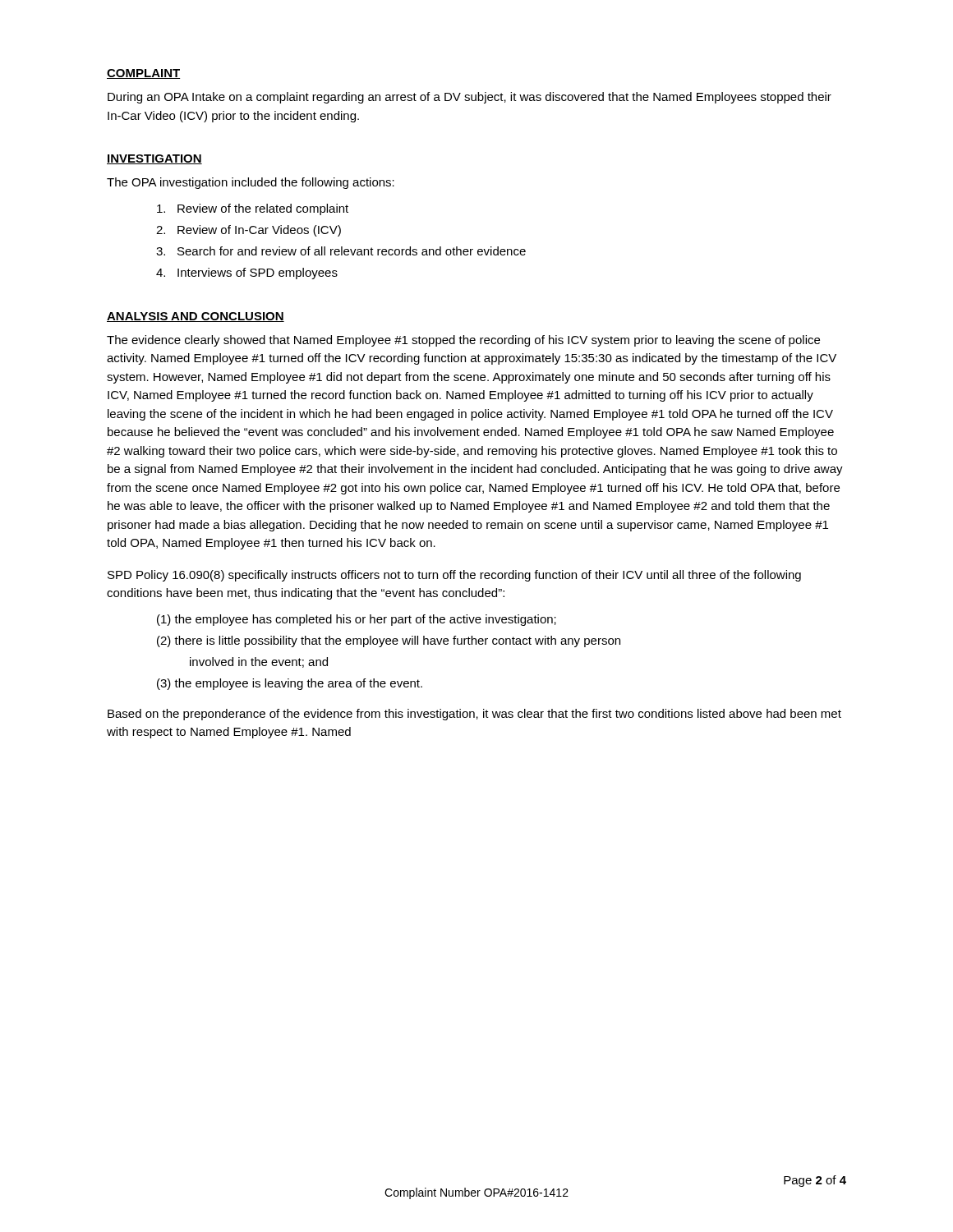The image size is (953, 1232).
Task: Point to the region starting "(2) there is little possibility"
Action: tap(389, 640)
